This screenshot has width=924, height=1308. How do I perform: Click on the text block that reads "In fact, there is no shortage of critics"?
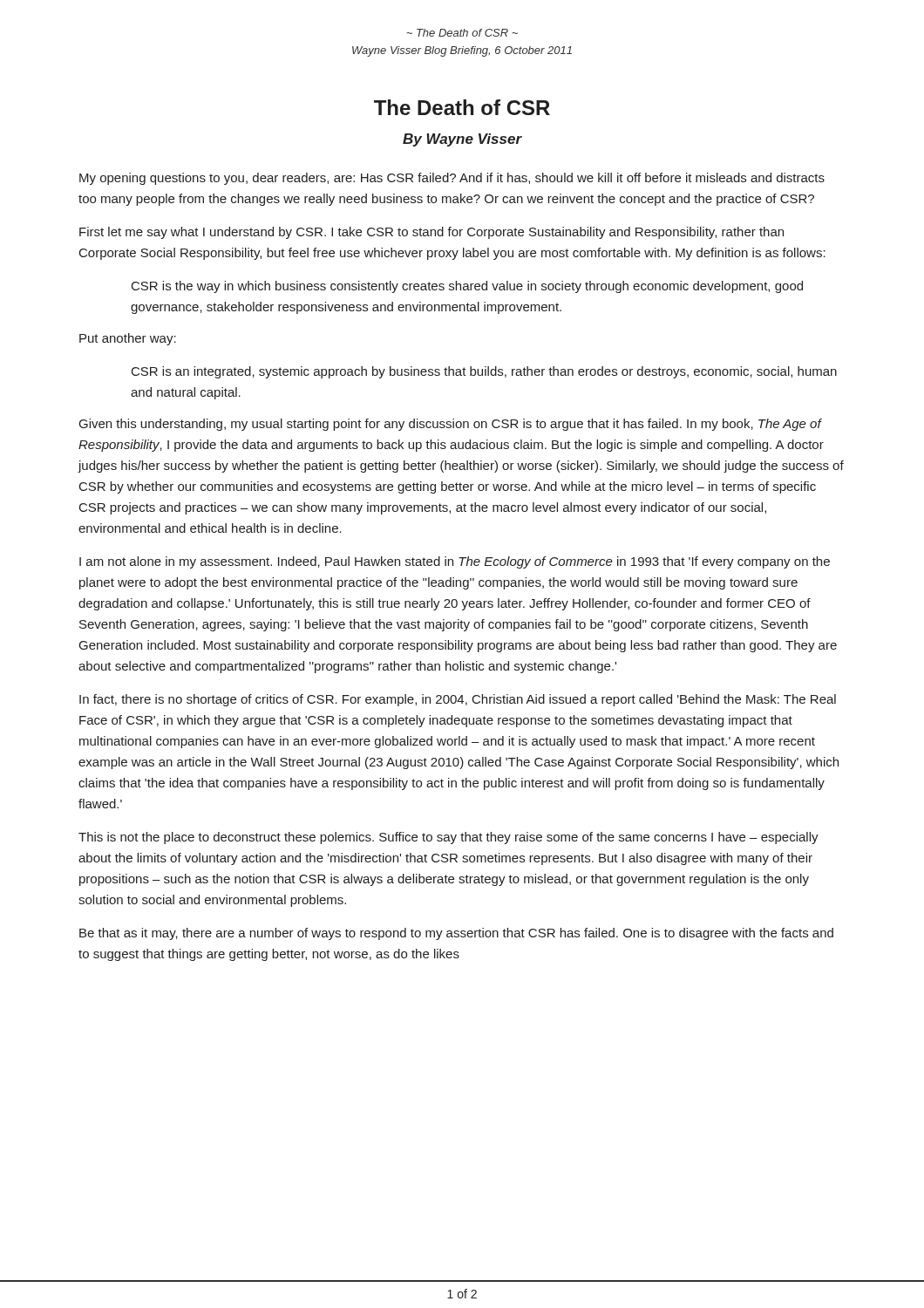(x=459, y=751)
